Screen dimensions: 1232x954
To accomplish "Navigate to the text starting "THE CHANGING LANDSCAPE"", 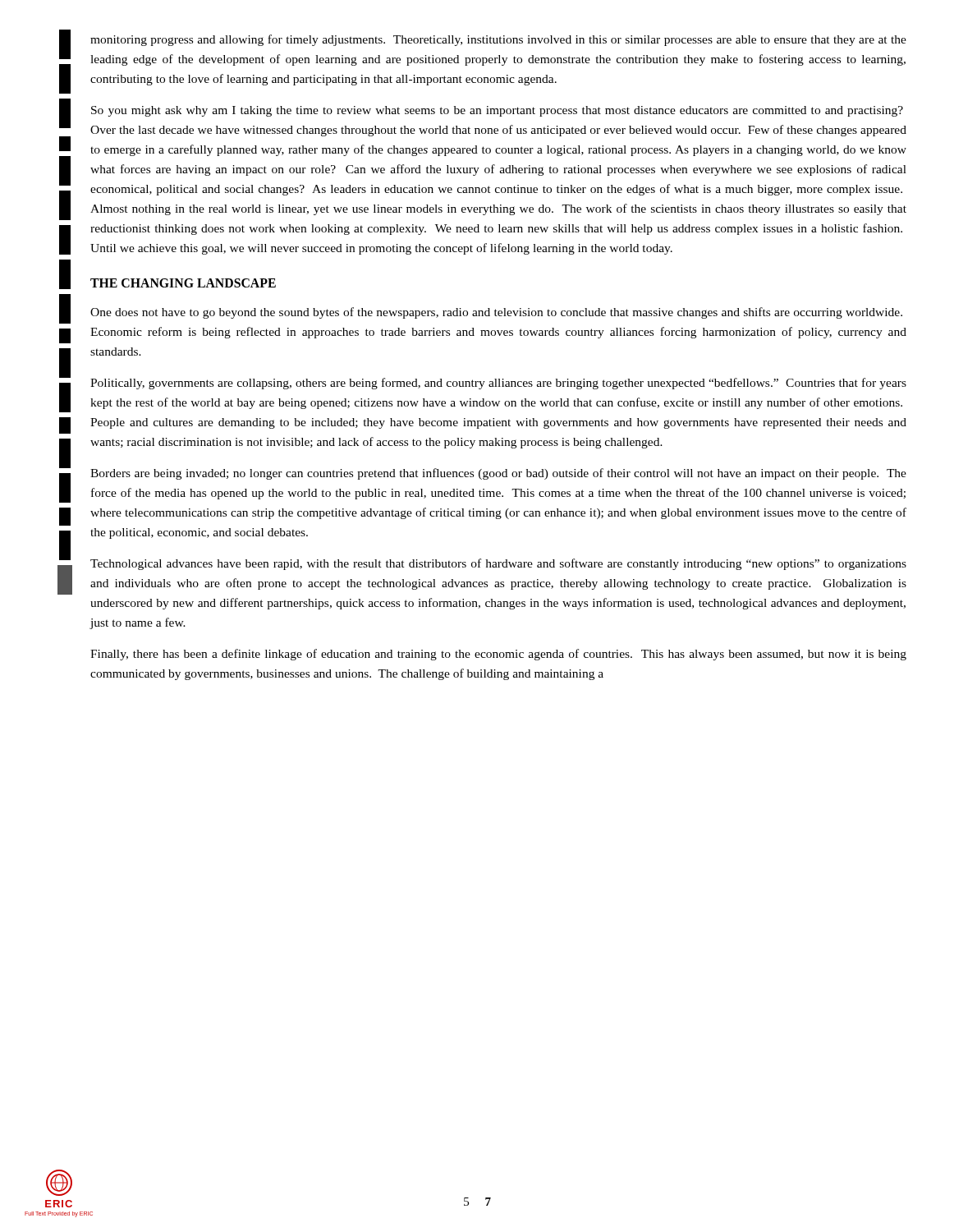I will pos(183,283).
